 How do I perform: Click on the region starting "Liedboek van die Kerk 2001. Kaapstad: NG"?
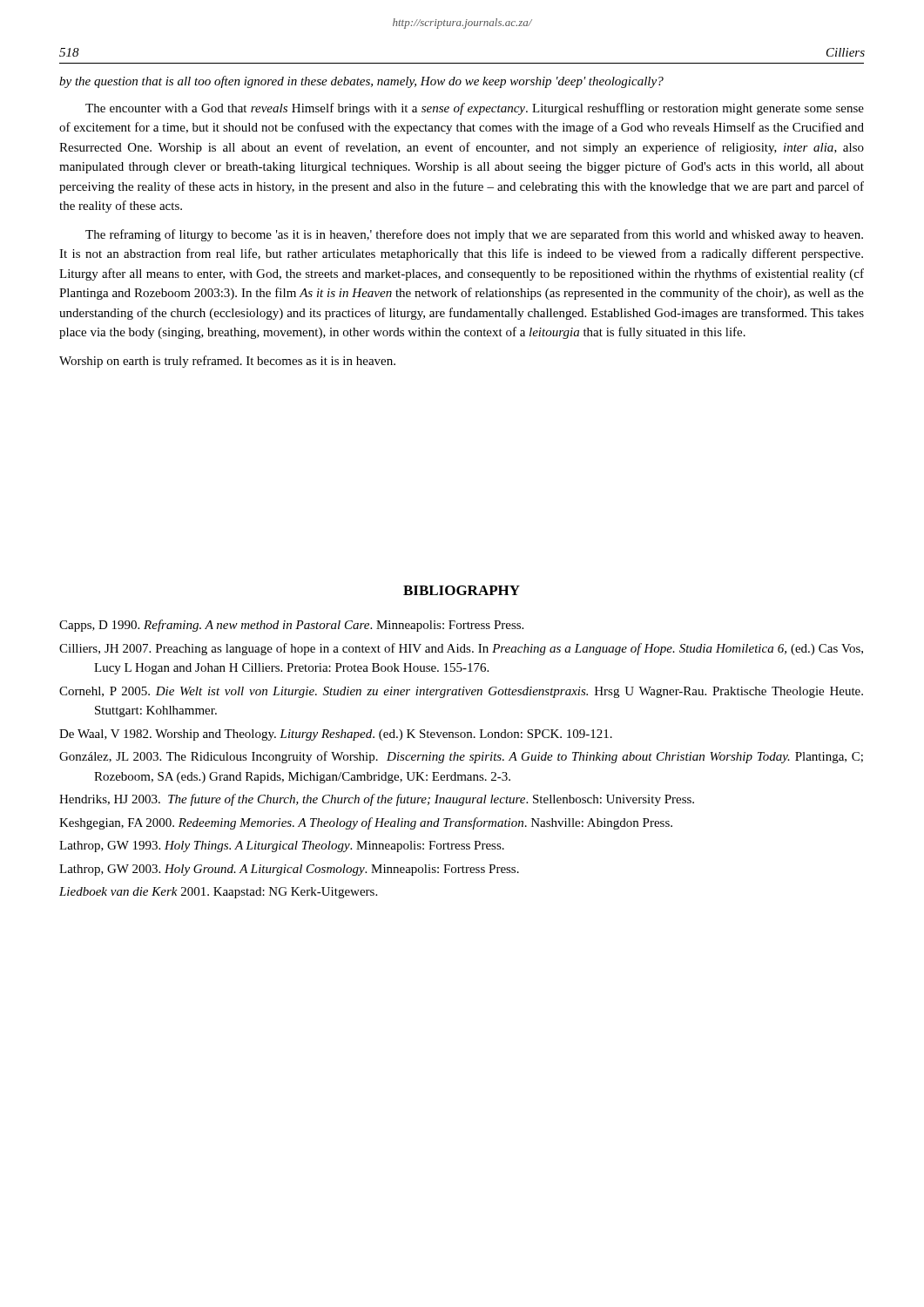(x=219, y=891)
